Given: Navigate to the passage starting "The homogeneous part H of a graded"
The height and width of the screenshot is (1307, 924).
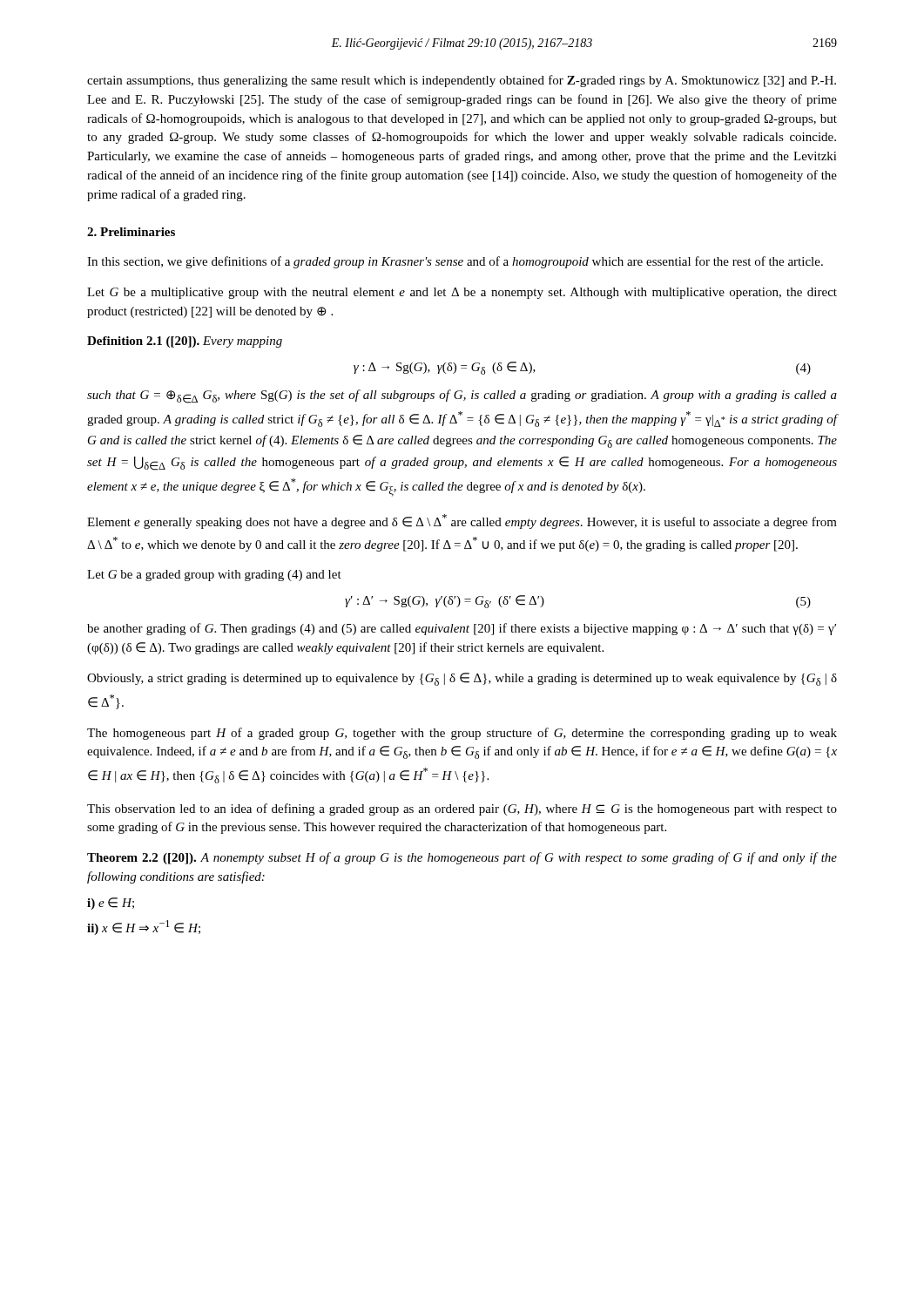Looking at the screenshot, I should click(462, 756).
